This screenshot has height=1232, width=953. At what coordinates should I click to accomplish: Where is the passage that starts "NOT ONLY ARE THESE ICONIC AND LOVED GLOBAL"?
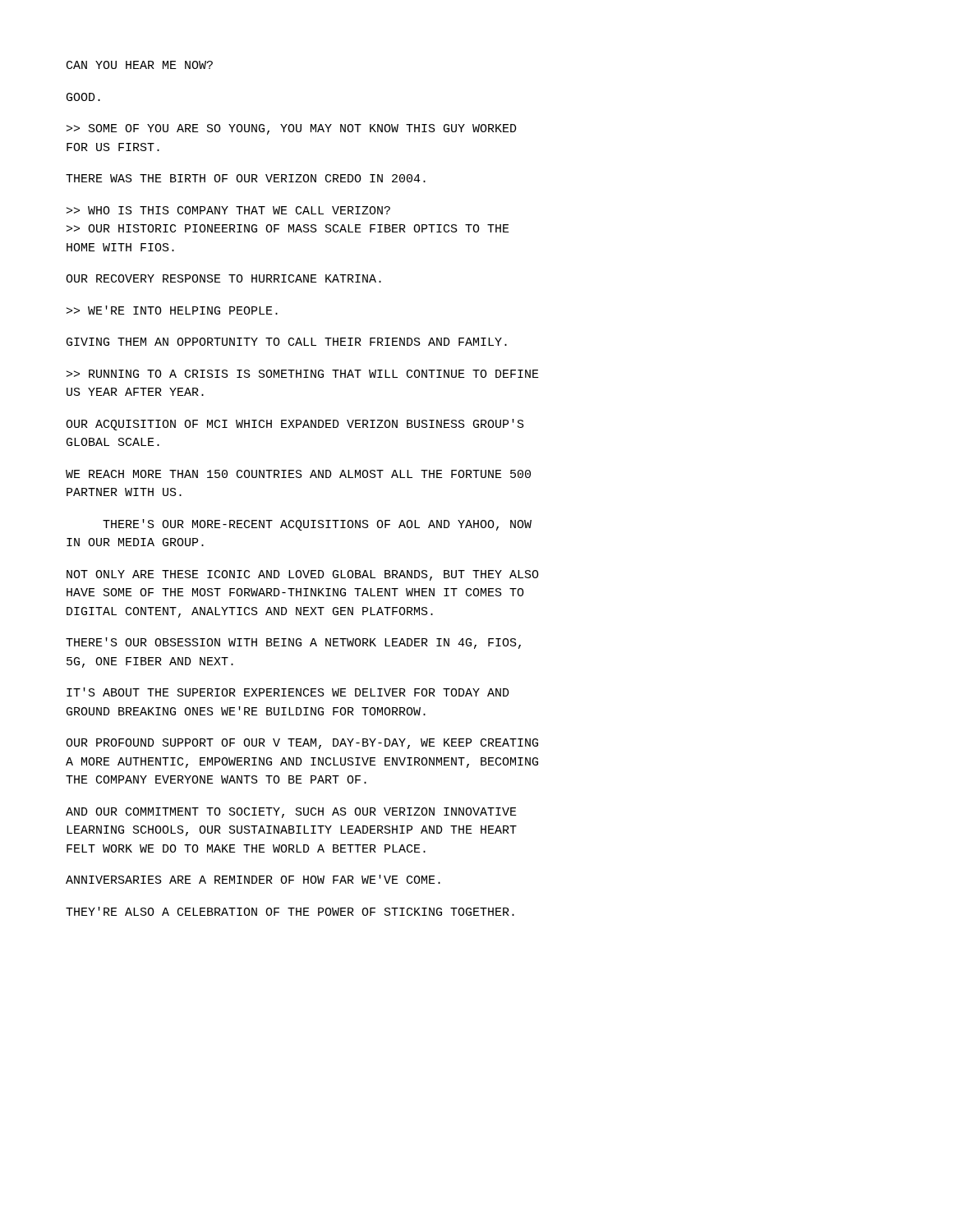click(302, 593)
